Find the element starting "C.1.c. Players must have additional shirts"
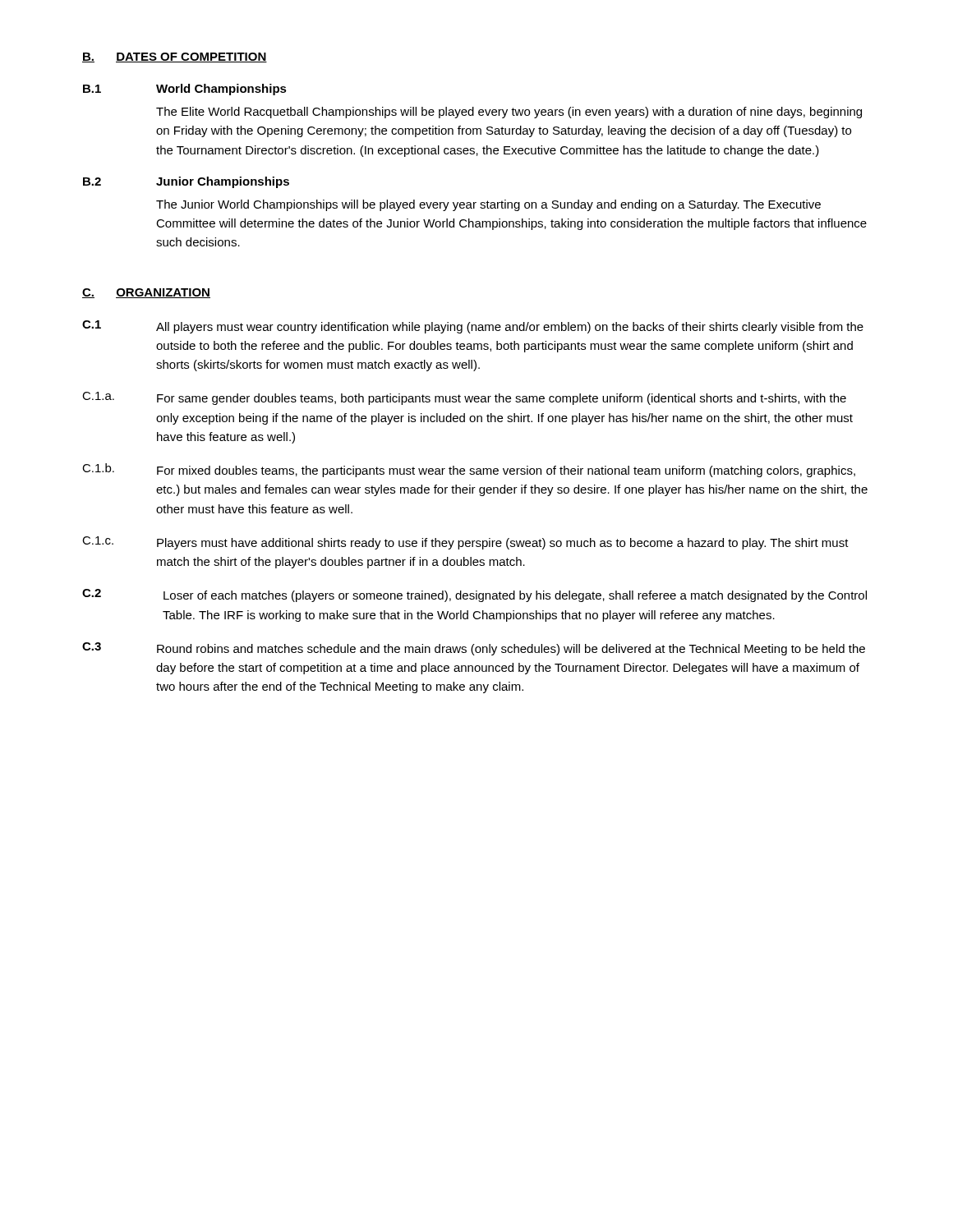The image size is (953, 1232). 476,552
